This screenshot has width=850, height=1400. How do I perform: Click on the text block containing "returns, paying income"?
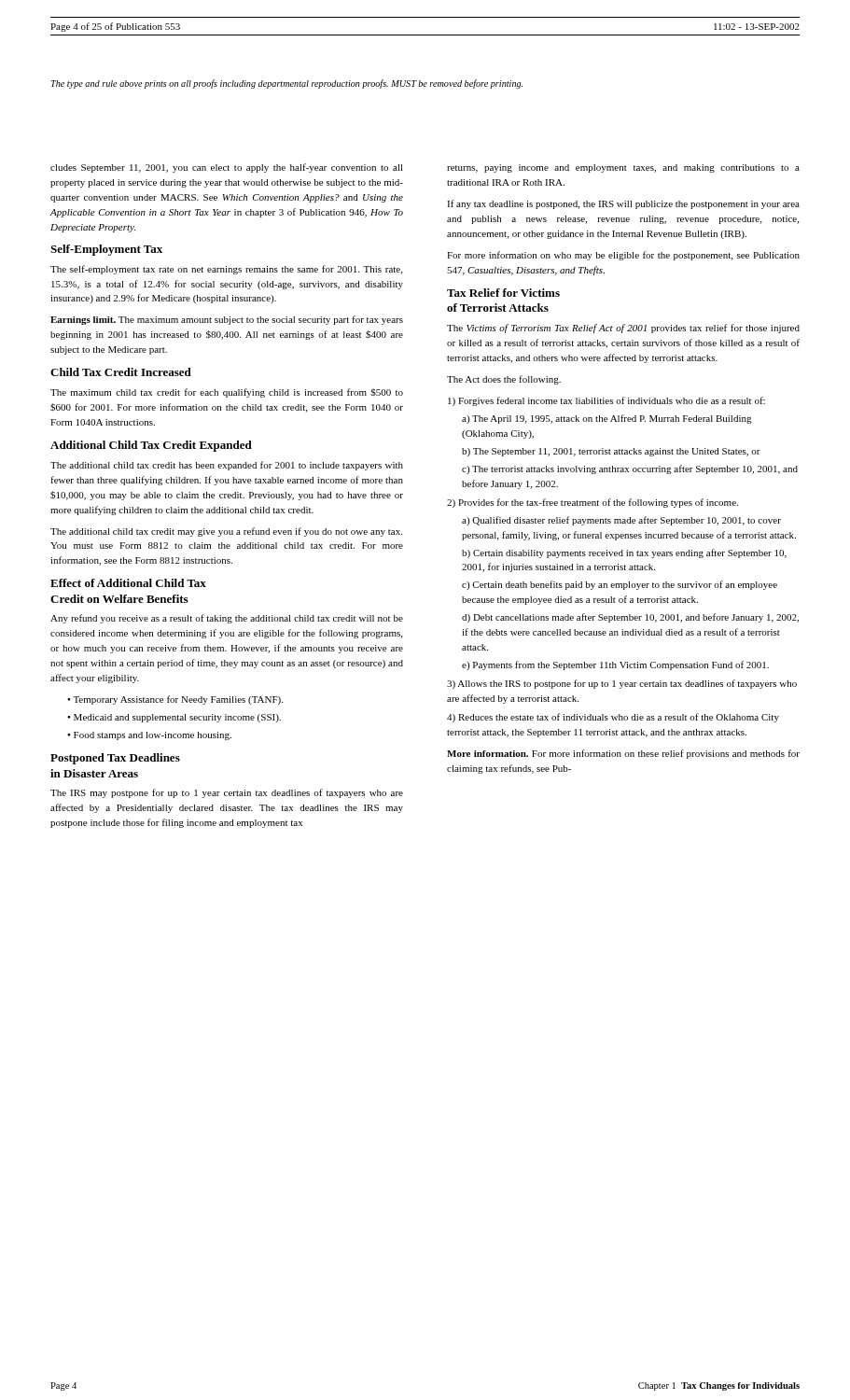pos(623,175)
